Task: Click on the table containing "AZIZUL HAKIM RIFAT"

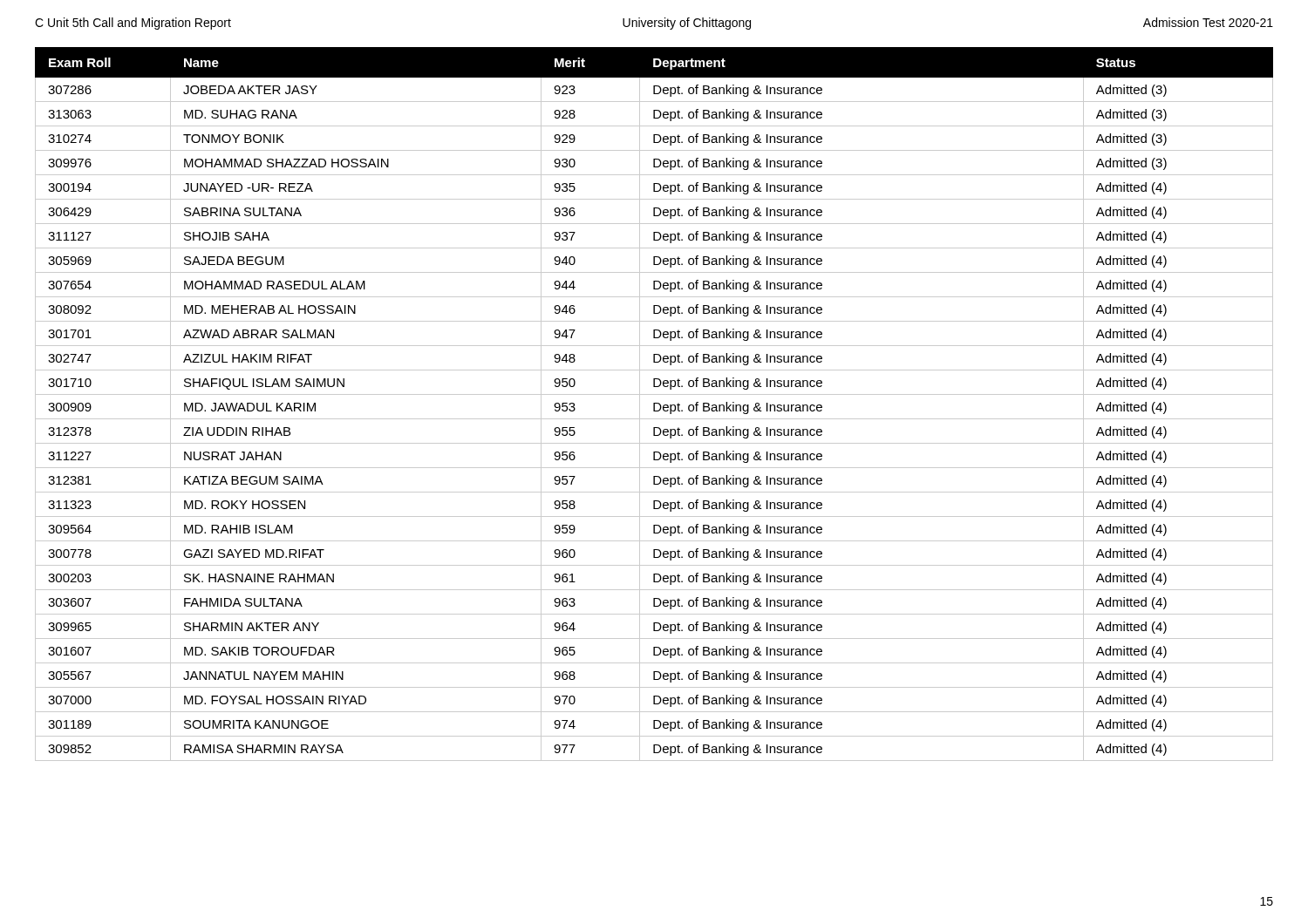Action: 654,408
